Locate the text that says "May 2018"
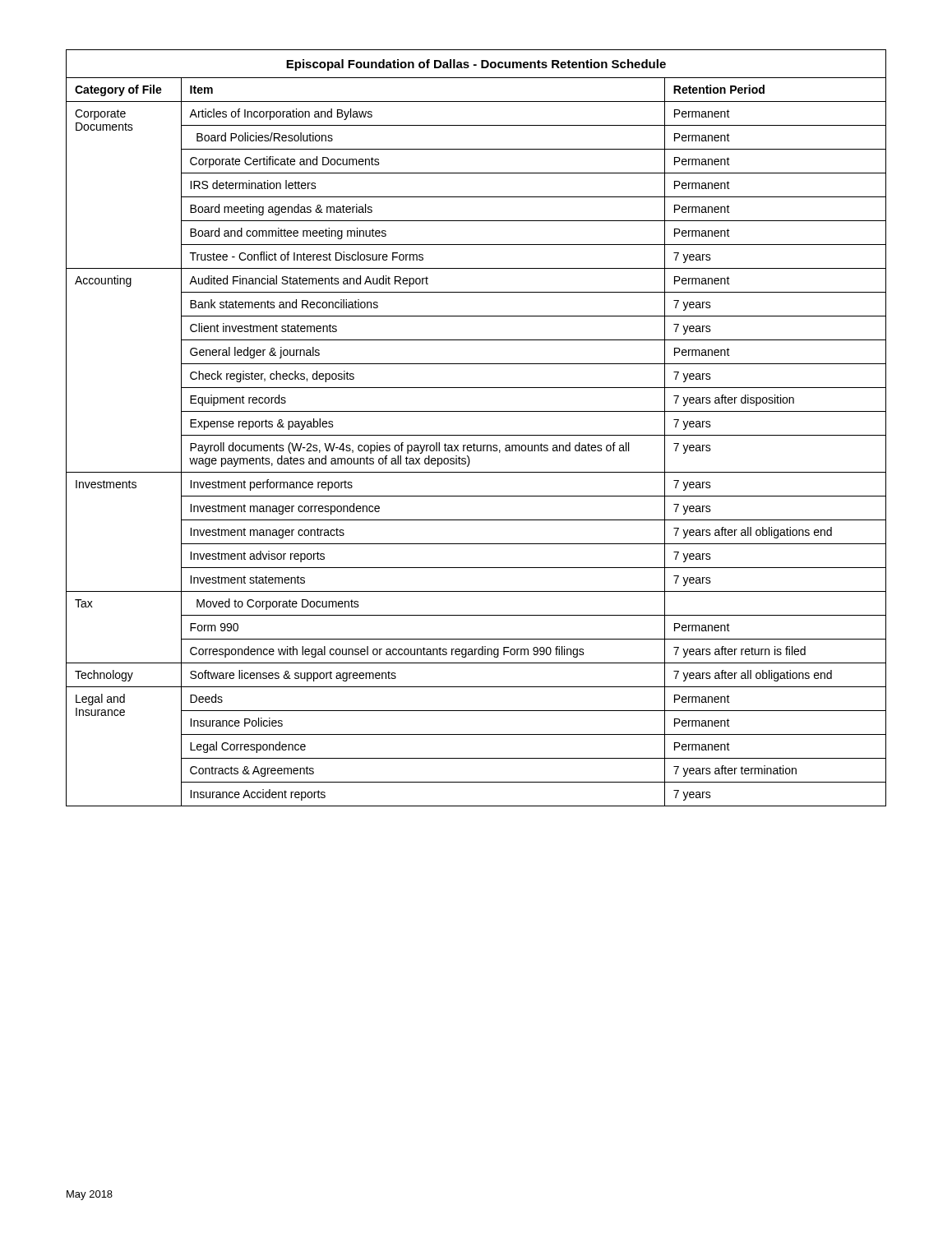The image size is (952, 1233). click(89, 1194)
